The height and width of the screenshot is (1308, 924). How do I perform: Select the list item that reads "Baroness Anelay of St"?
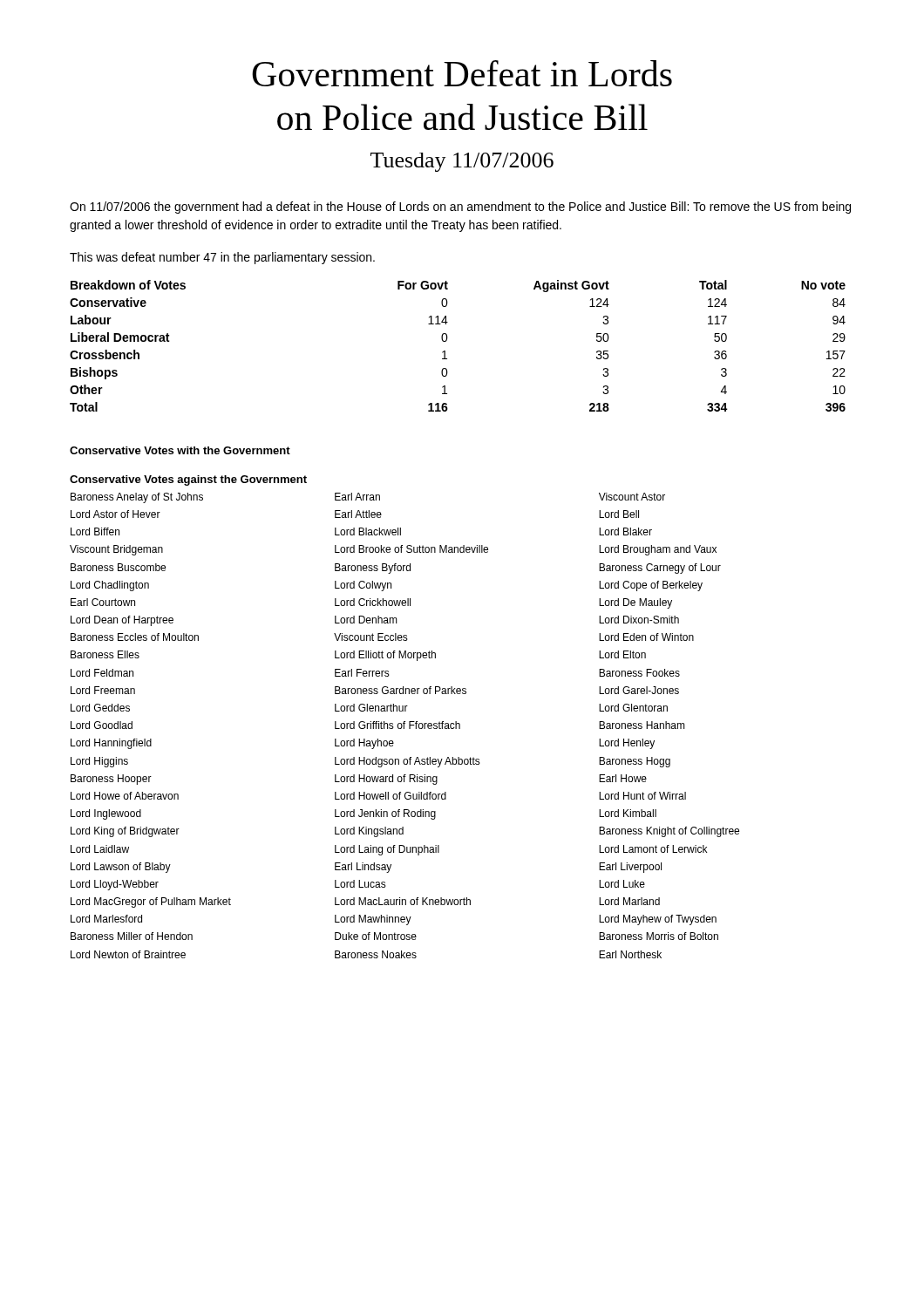coord(462,726)
